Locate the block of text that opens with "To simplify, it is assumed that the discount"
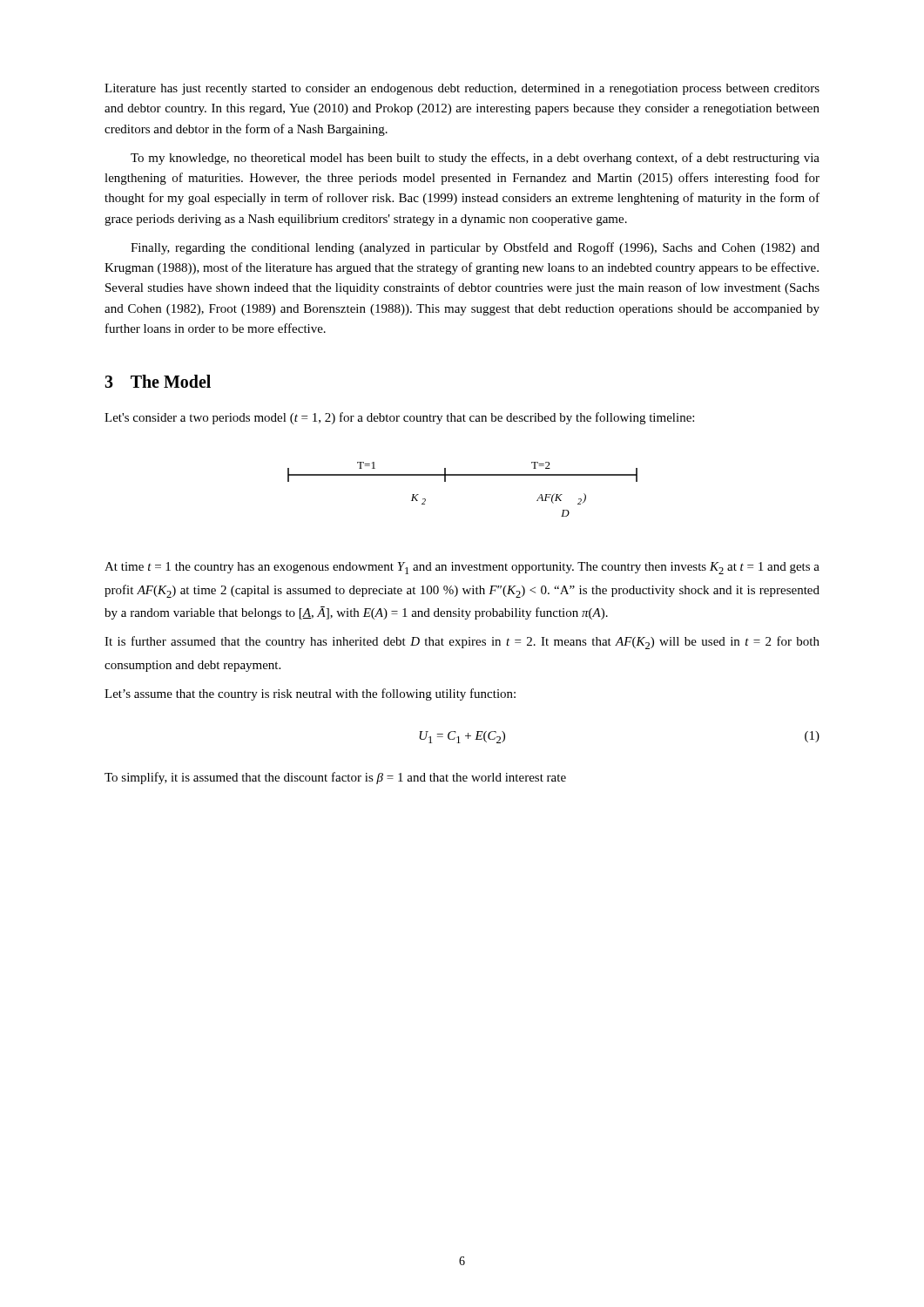Viewport: 924px width, 1307px height. click(x=462, y=778)
